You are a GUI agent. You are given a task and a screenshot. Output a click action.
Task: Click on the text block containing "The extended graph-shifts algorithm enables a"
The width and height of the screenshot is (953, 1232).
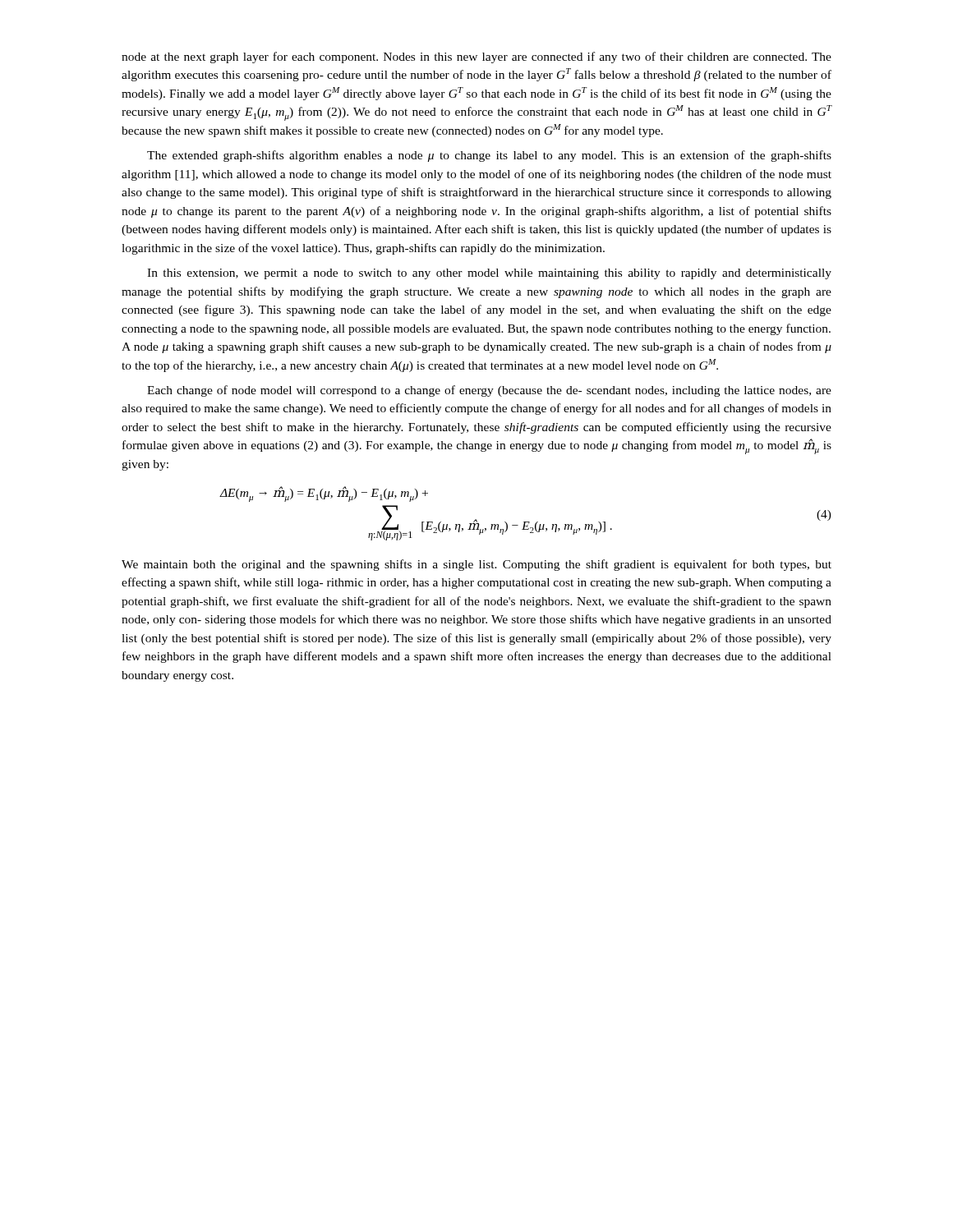coord(476,202)
